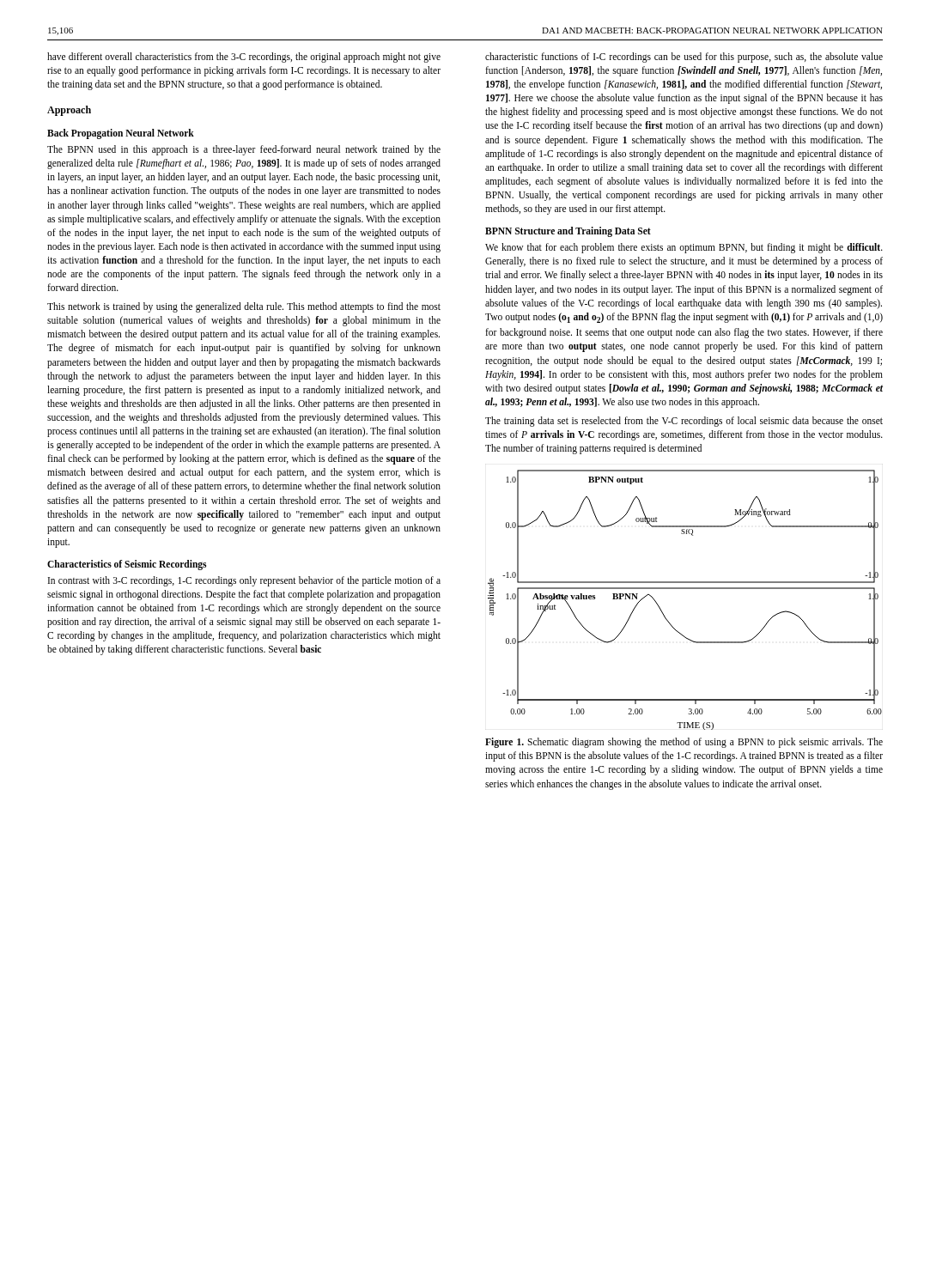The image size is (930, 1288).
Task: Select the line chart
Action: pos(684,597)
